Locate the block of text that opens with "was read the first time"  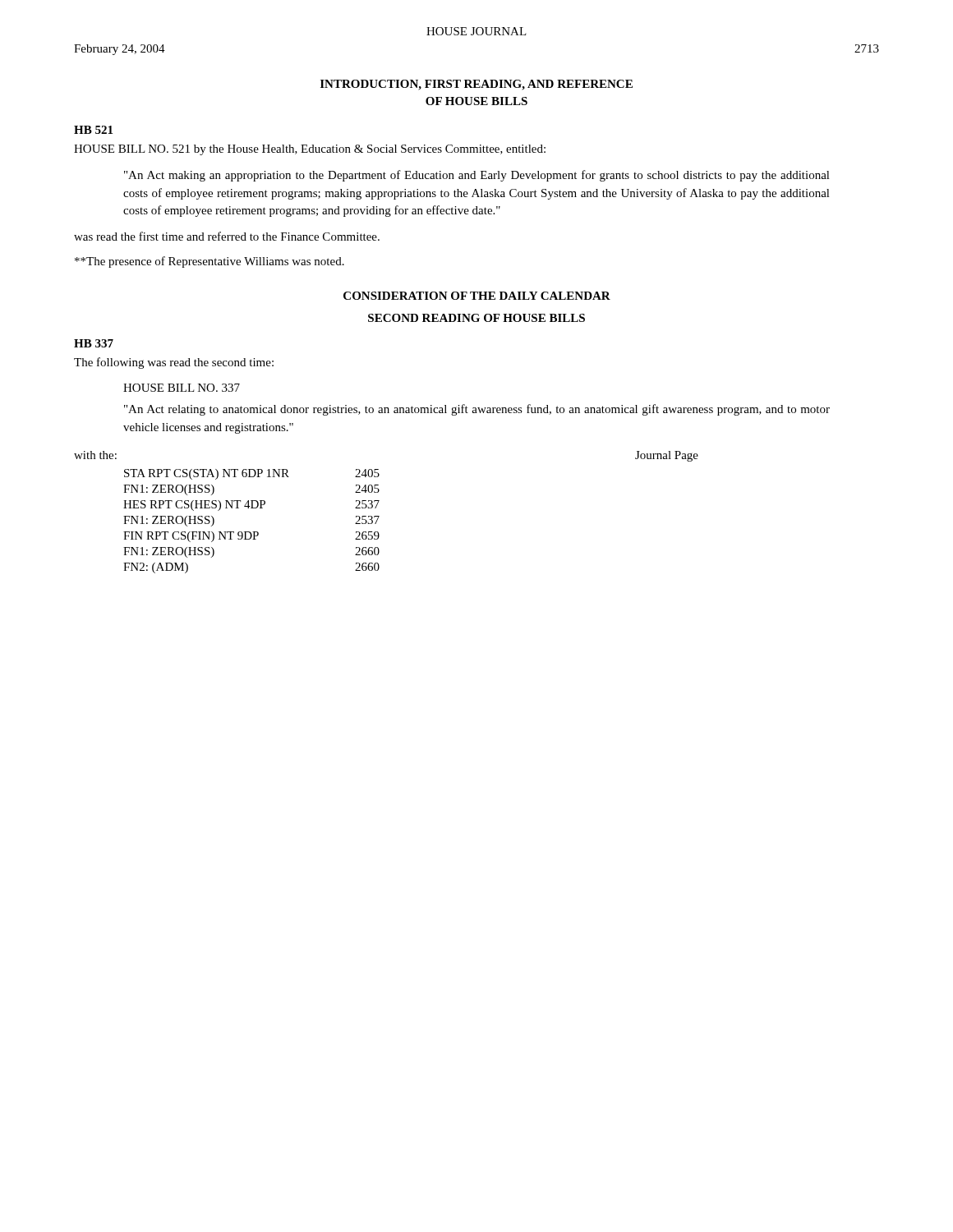227,237
